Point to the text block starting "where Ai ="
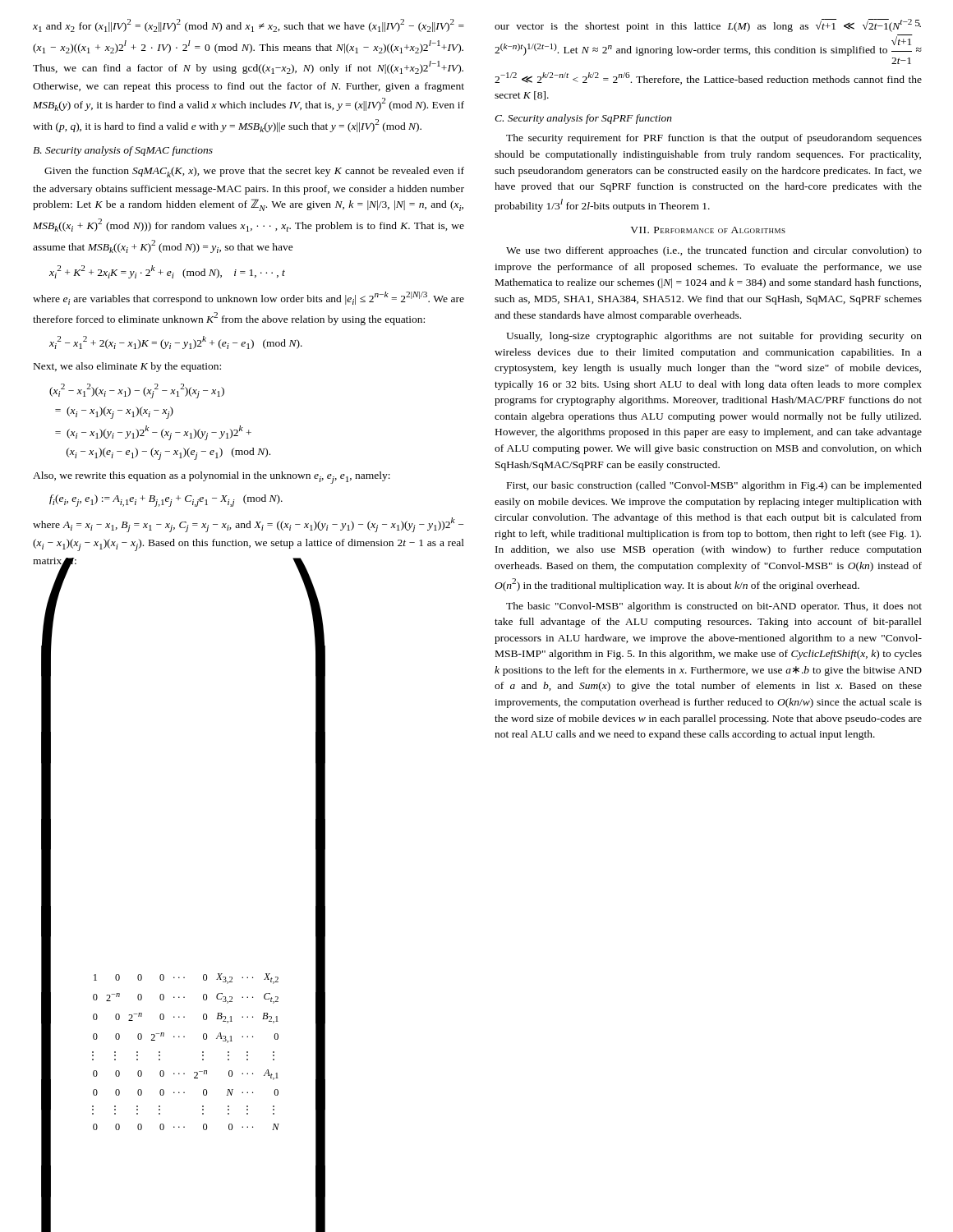 click(x=249, y=541)
